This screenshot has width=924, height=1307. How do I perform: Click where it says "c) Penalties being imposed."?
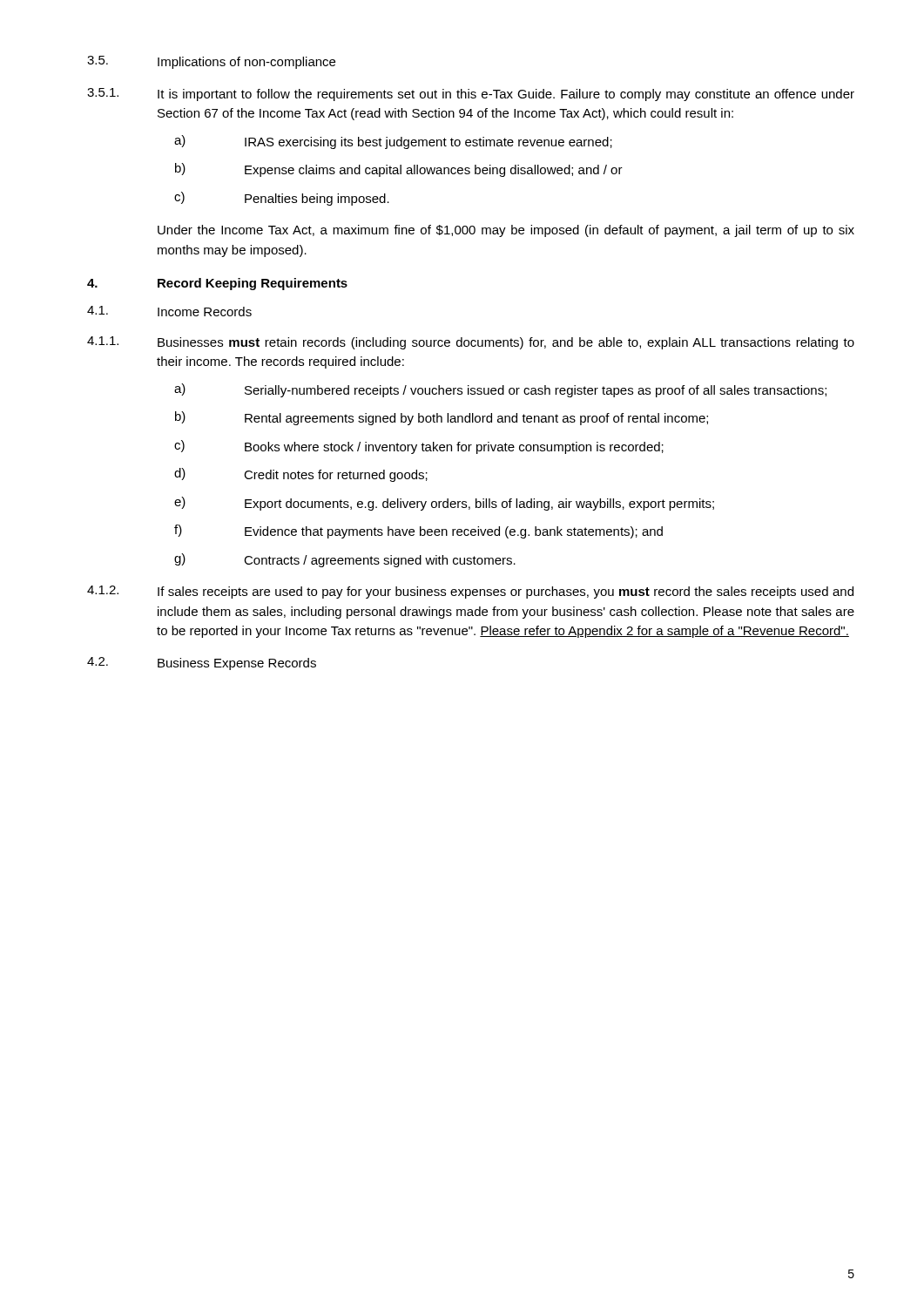(x=282, y=199)
